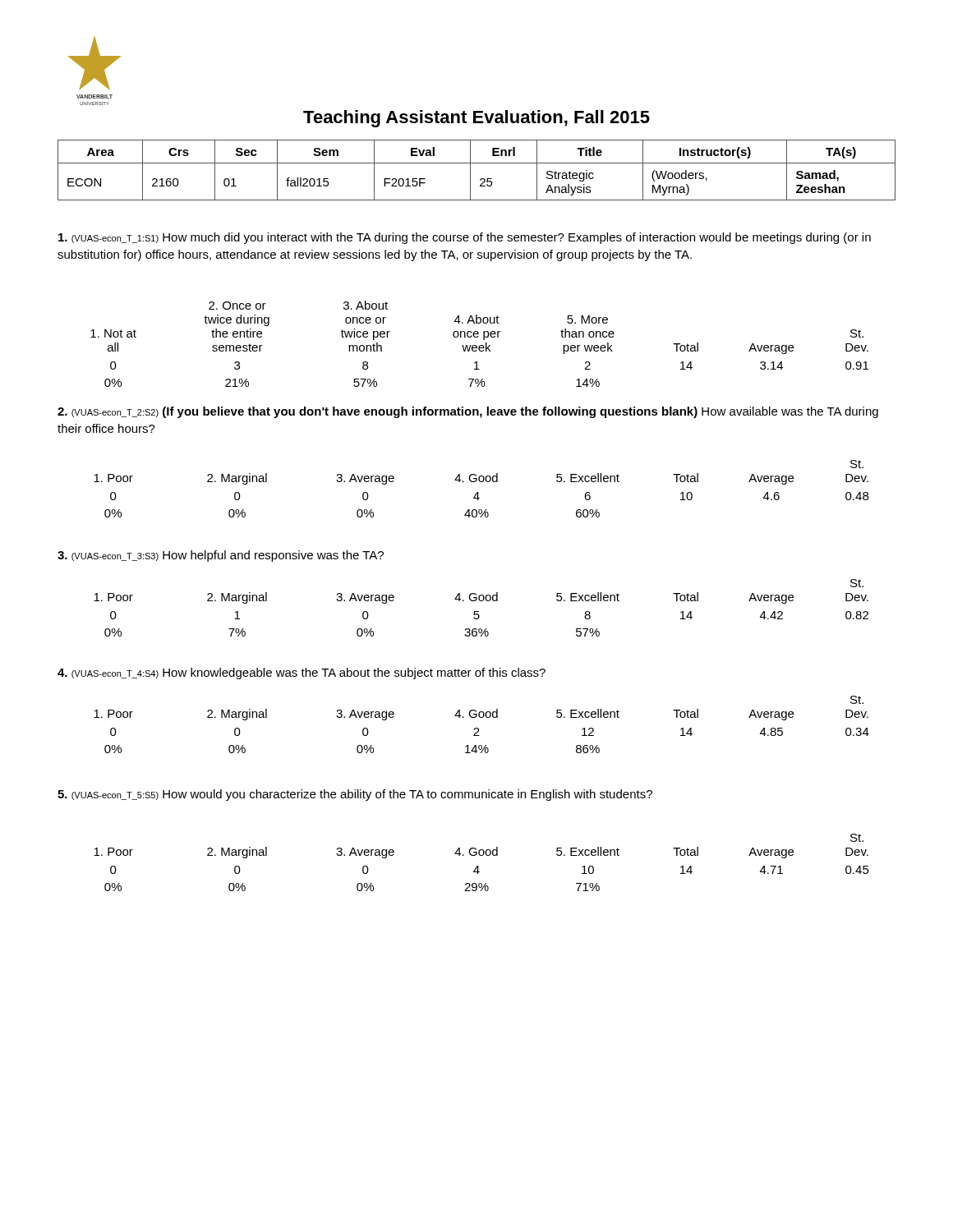
Task: Locate the table with the text "Samad, Zeeshan"
Action: point(476,170)
